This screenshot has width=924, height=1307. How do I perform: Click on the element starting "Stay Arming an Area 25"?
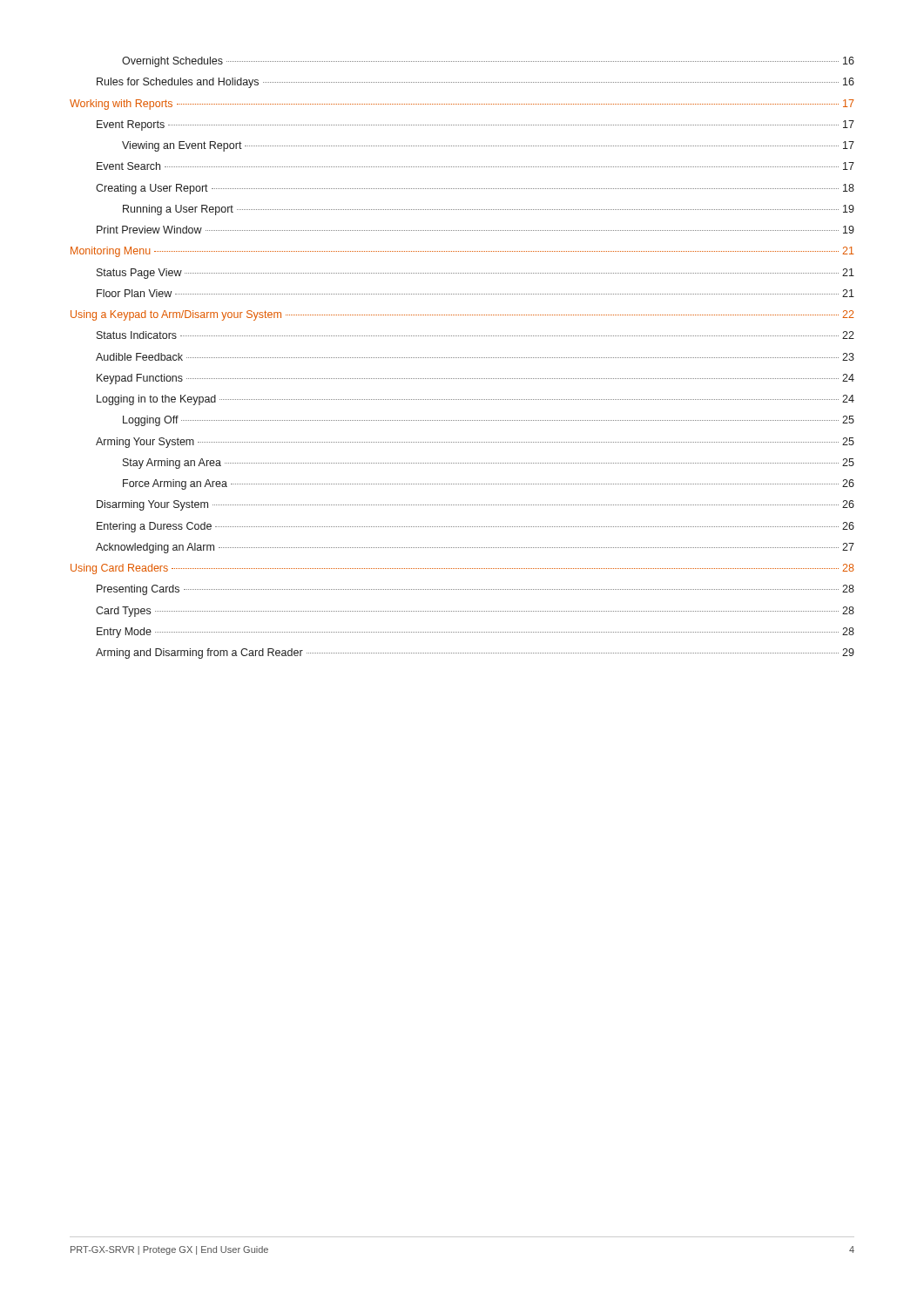(x=488, y=463)
